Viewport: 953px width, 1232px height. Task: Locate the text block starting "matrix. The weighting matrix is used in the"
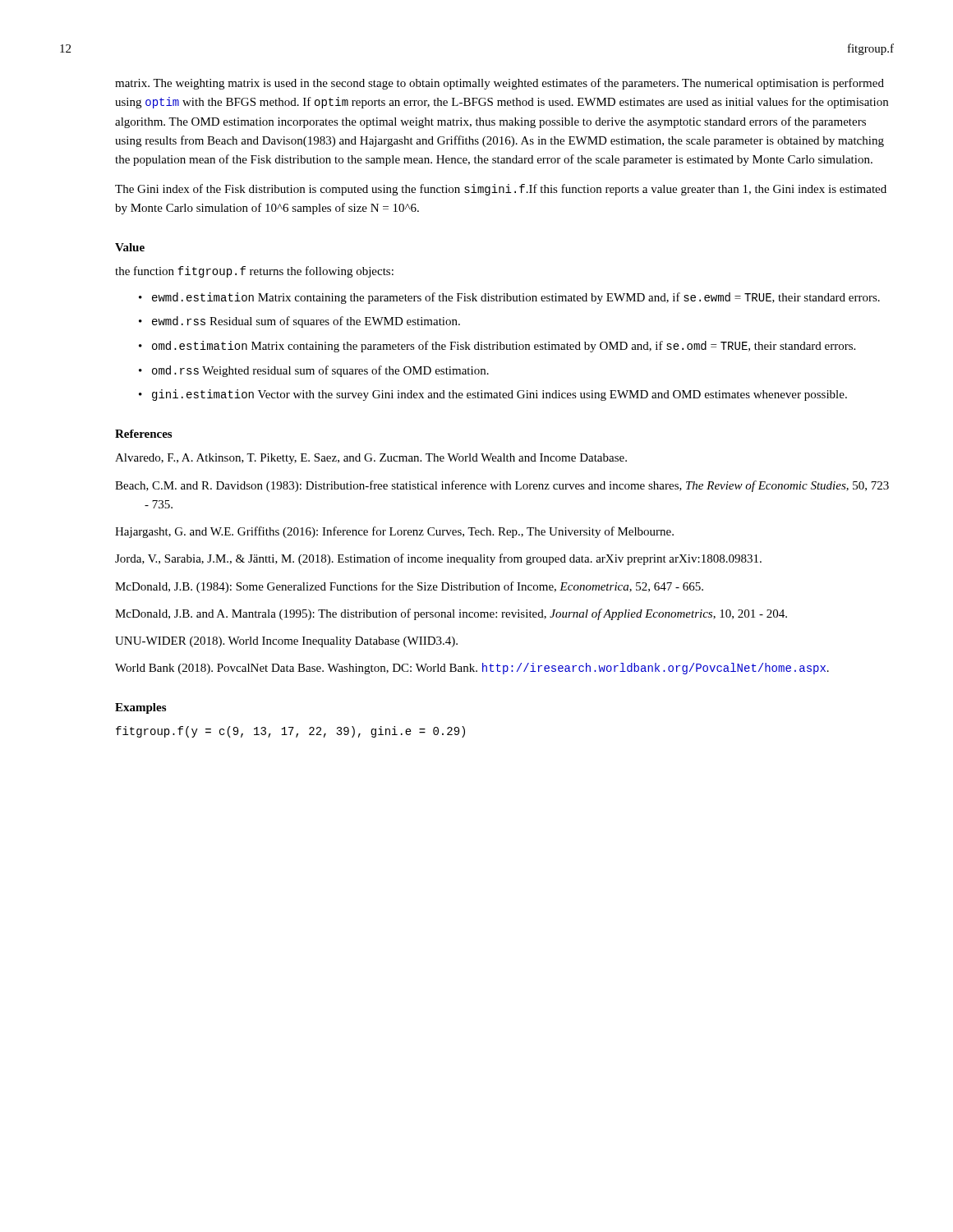[502, 121]
